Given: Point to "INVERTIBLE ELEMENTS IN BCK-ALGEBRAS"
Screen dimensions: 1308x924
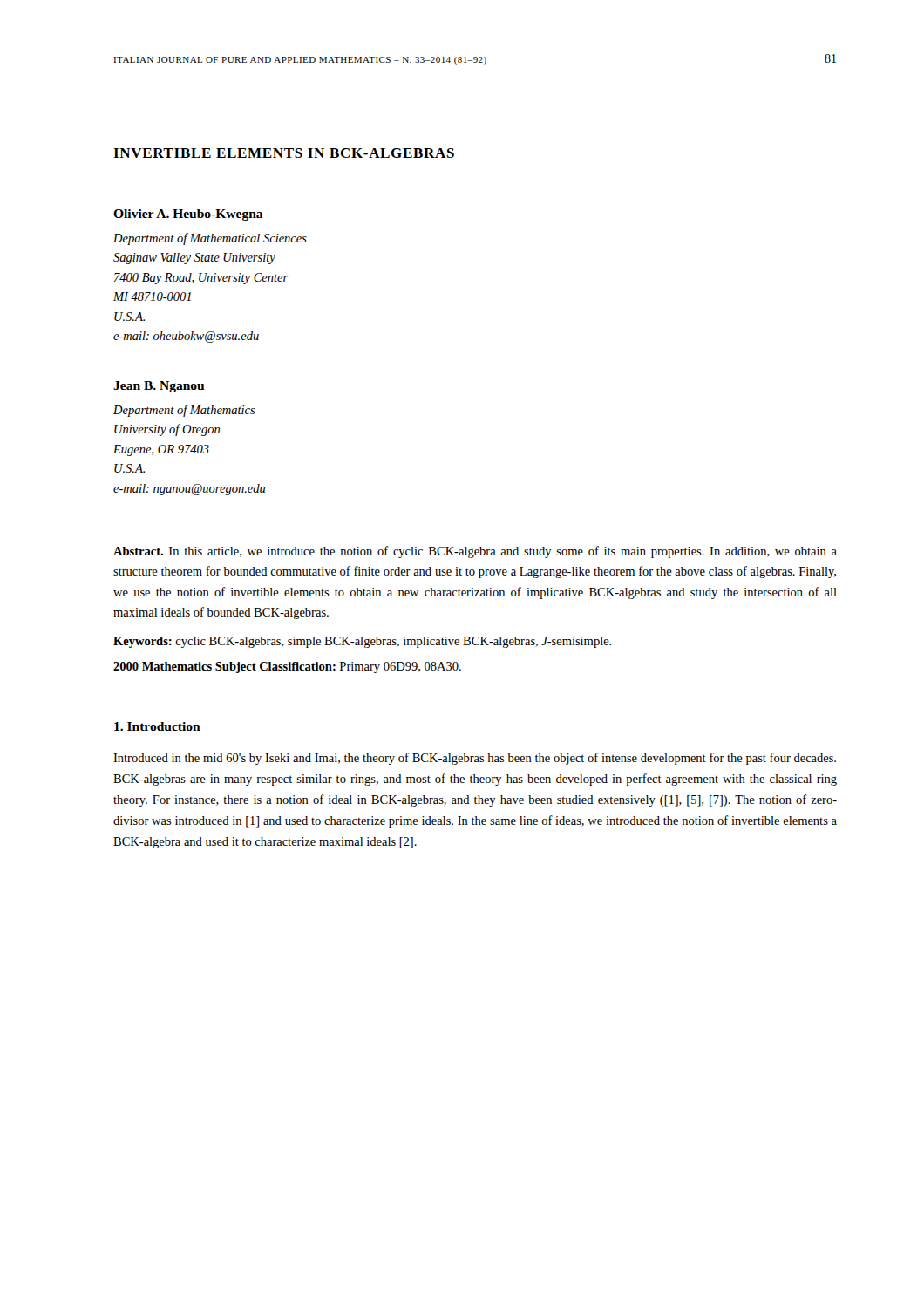Looking at the screenshot, I should pyautogui.click(x=284, y=153).
